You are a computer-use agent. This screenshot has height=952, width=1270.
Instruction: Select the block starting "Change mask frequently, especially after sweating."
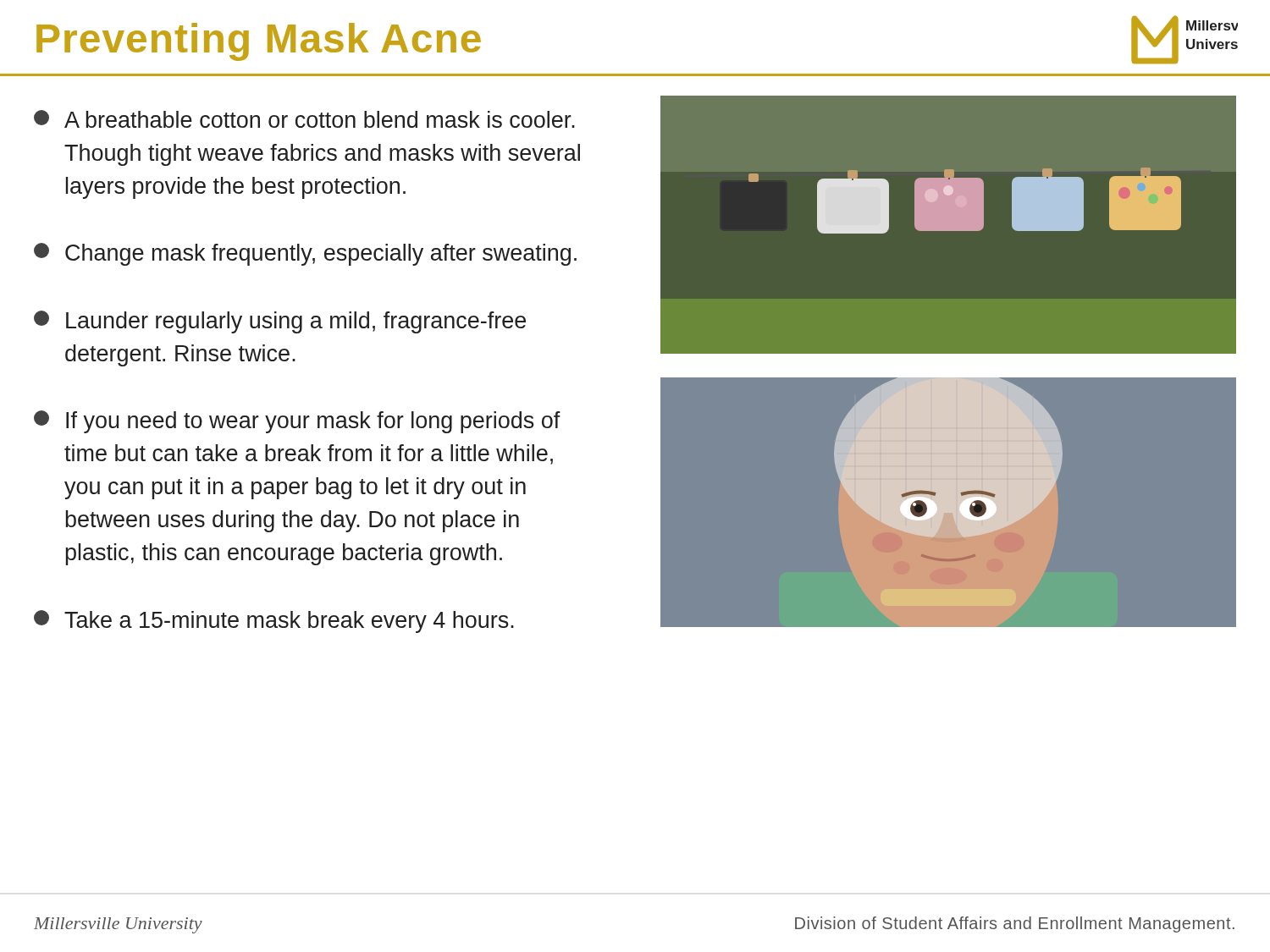[306, 254]
